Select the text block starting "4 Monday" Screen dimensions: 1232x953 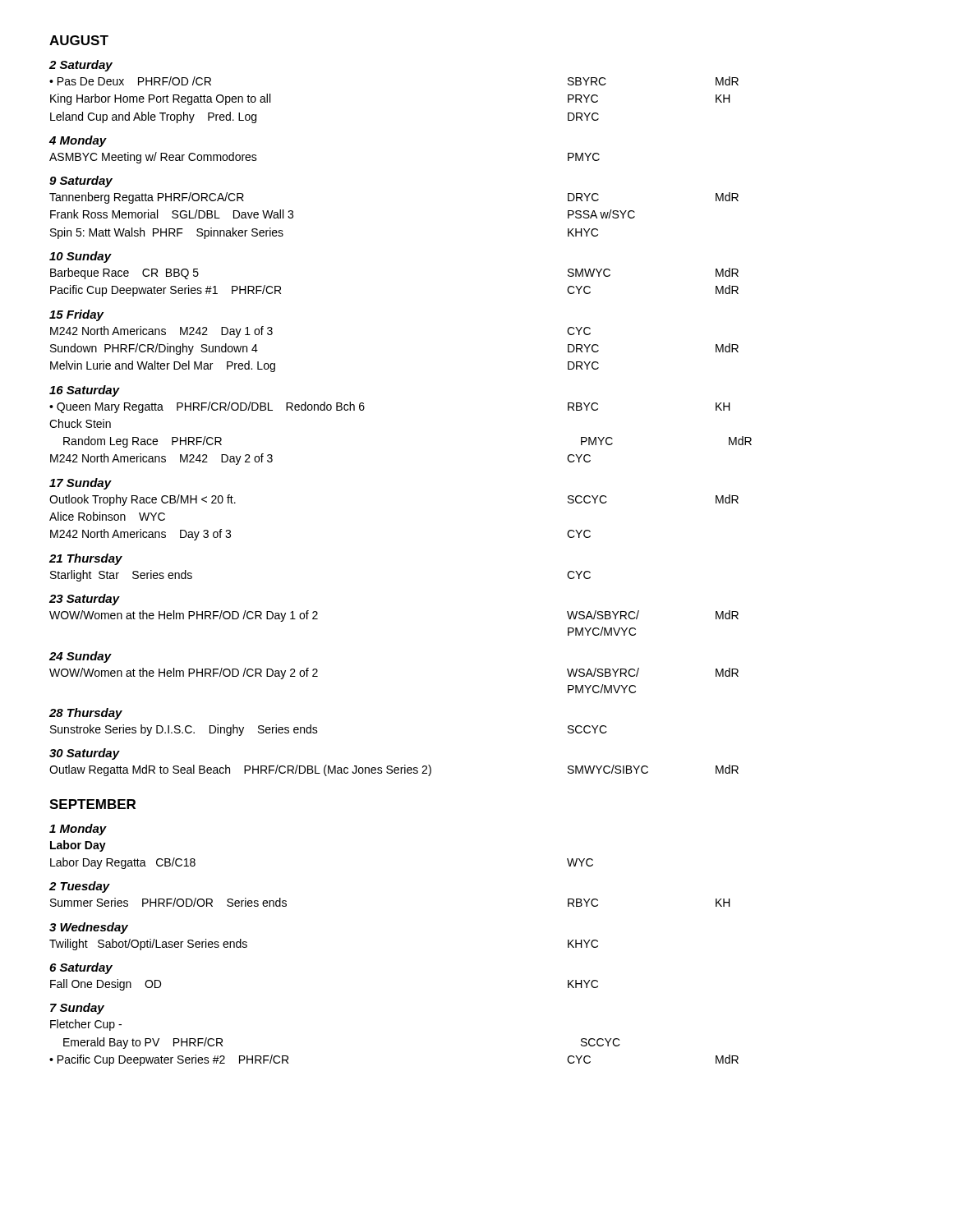(78, 140)
